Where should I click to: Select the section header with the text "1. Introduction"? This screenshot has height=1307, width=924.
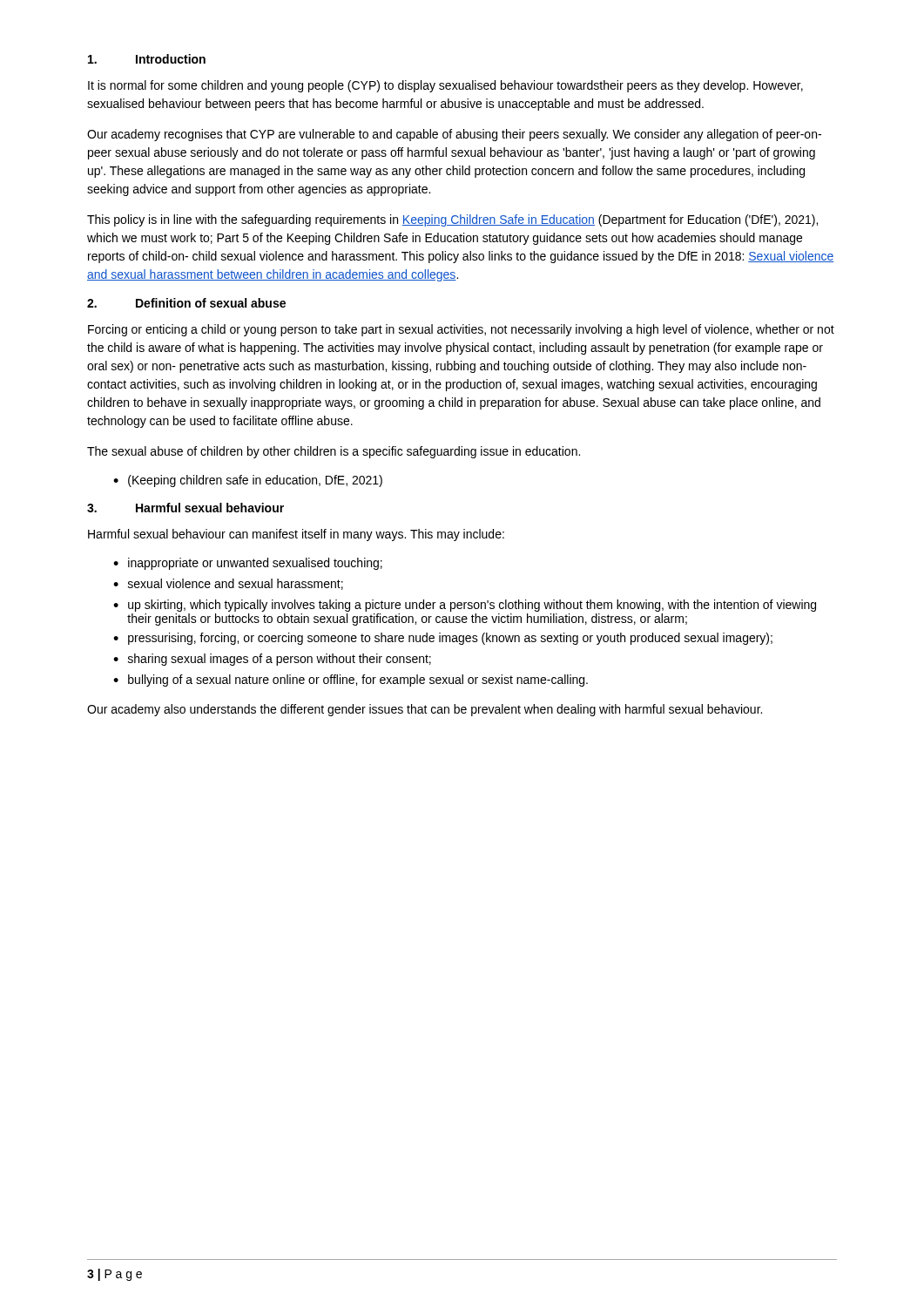coord(147,59)
